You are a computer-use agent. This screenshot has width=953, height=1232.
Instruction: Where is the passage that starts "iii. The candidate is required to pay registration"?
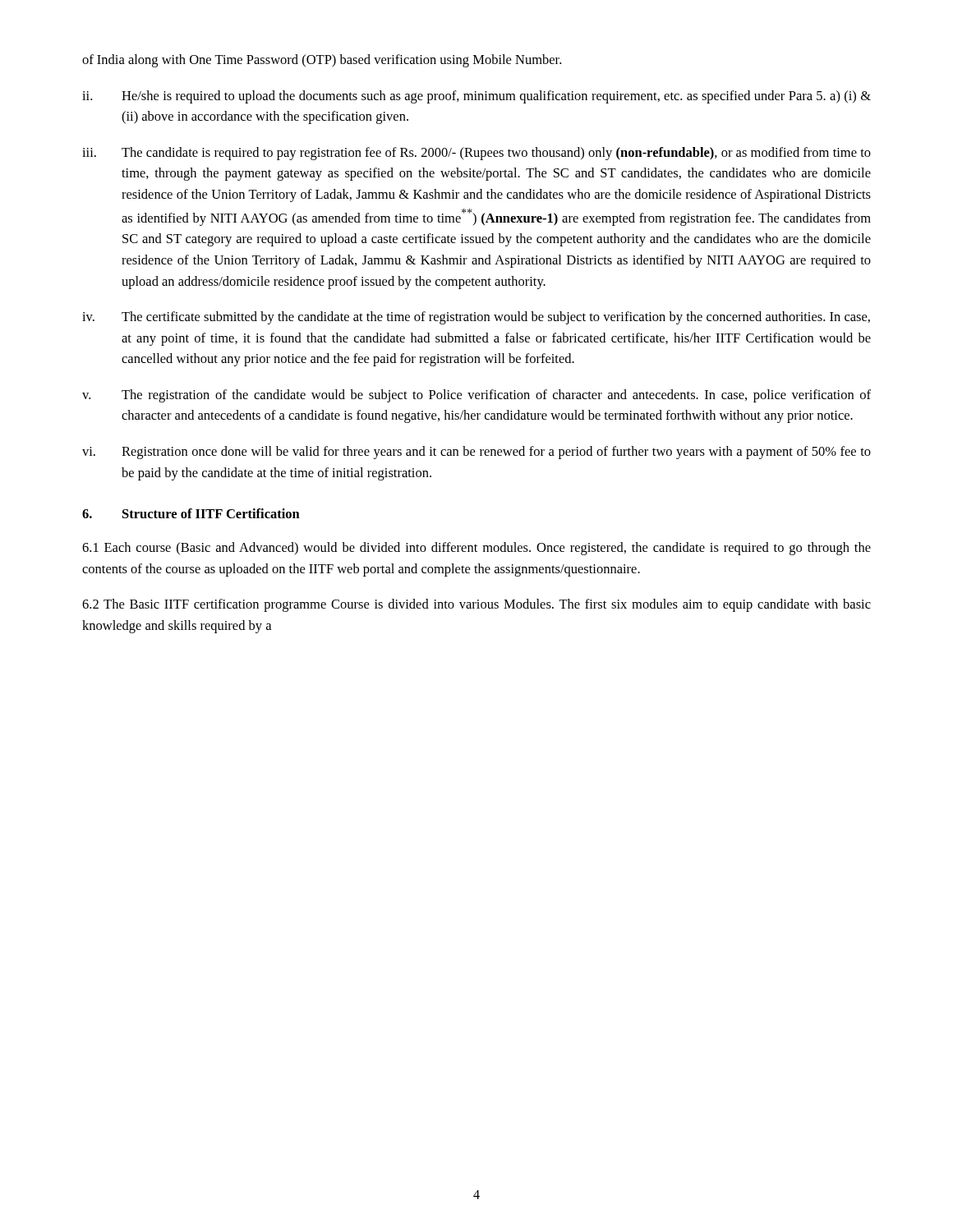coord(476,217)
